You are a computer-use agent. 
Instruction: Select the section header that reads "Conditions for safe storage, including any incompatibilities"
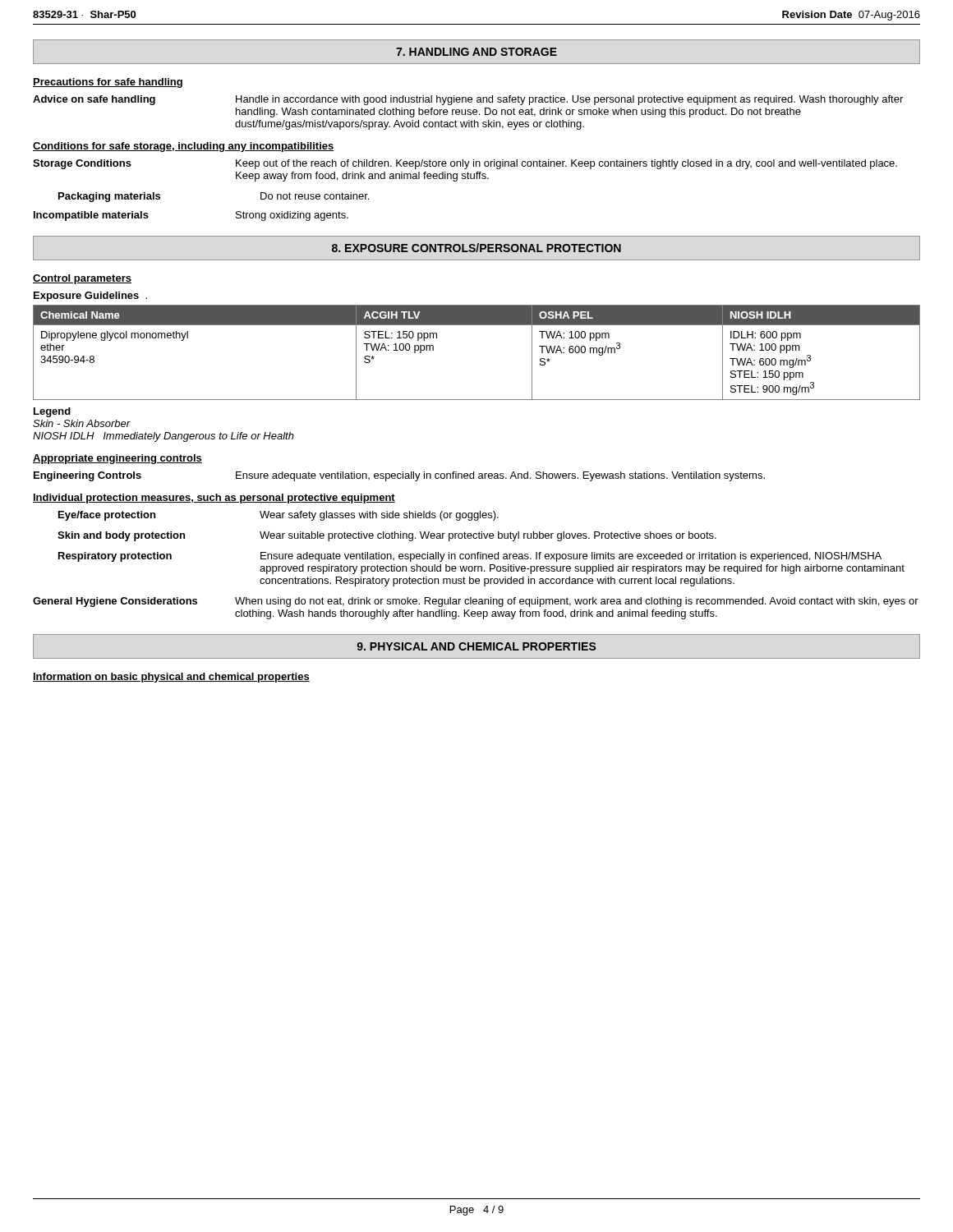point(183,146)
